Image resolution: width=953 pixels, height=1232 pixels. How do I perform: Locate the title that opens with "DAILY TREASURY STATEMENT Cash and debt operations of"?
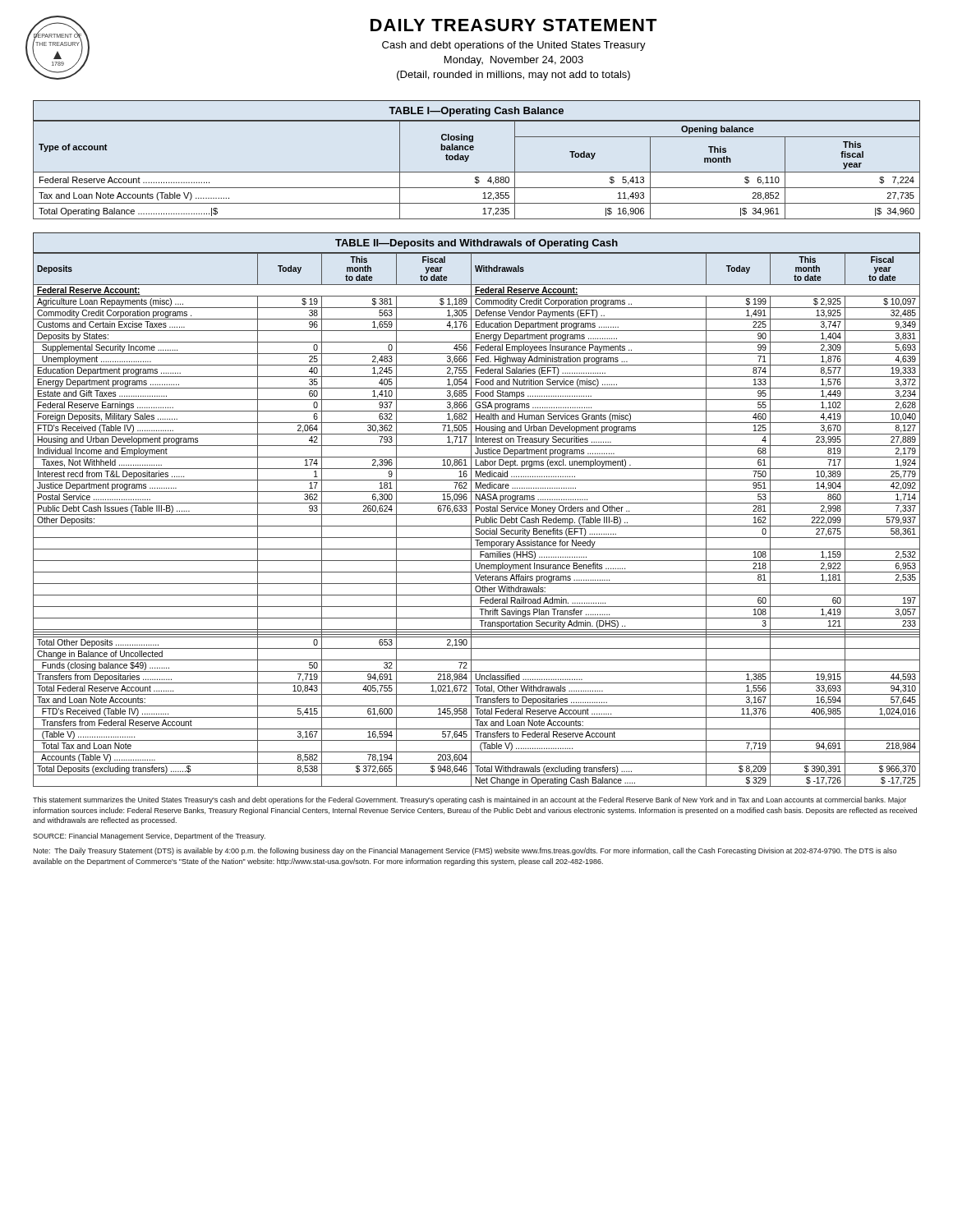click(513, 48)
